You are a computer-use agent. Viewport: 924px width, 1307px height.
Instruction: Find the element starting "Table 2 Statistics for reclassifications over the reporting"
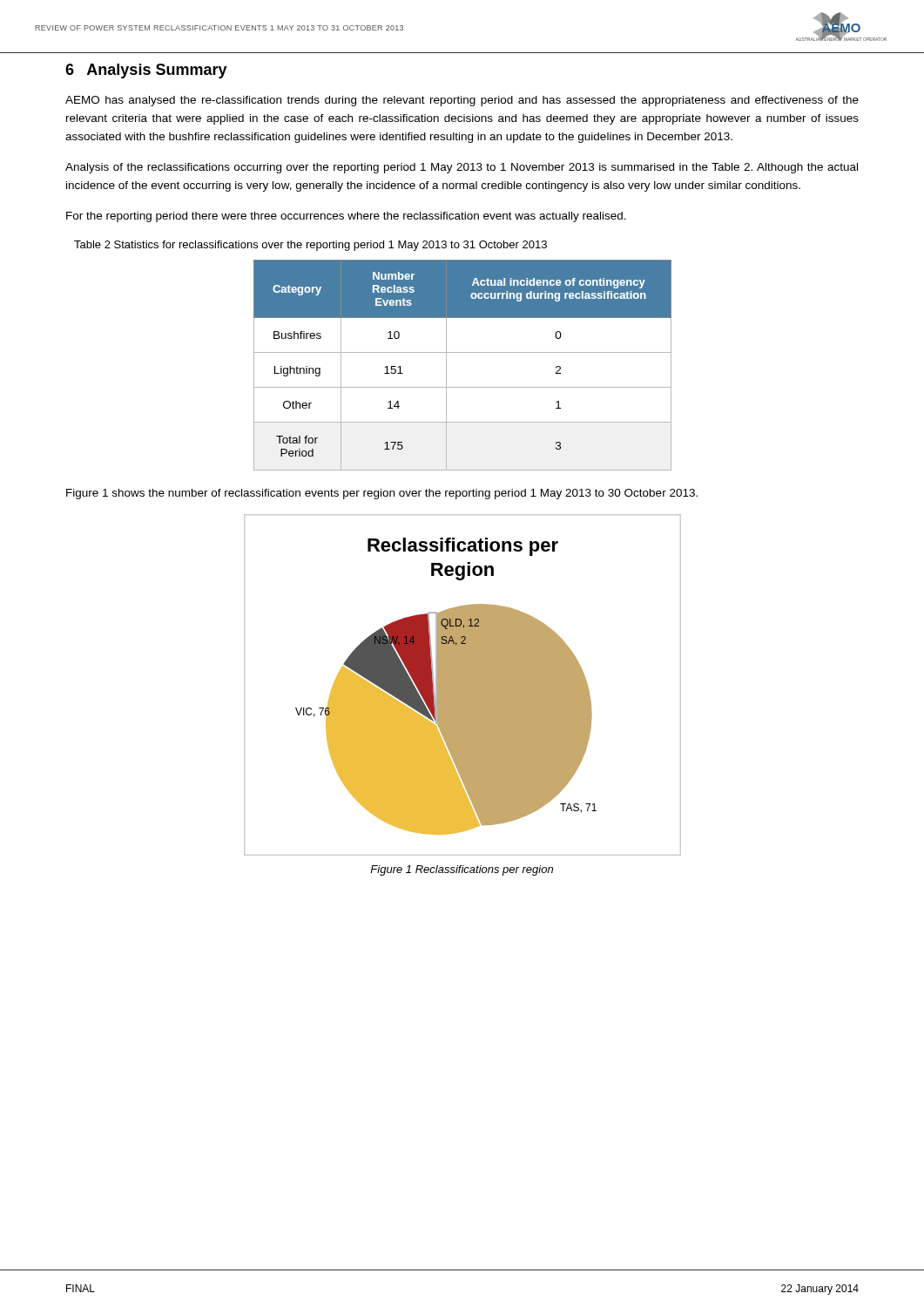pyautogui.click(x=311, y=244)
